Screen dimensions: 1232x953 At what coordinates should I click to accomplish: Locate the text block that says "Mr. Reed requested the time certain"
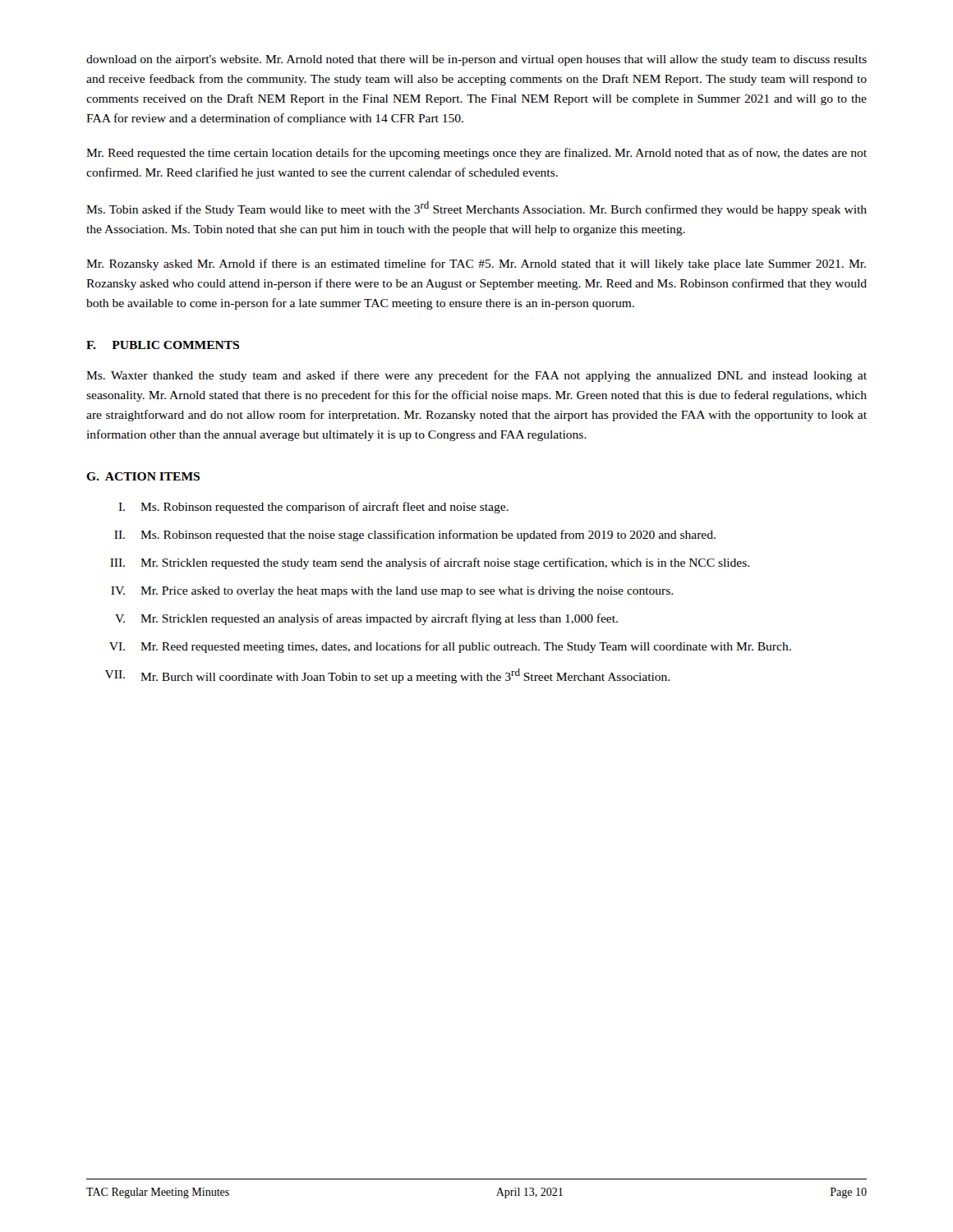(476, 162)
